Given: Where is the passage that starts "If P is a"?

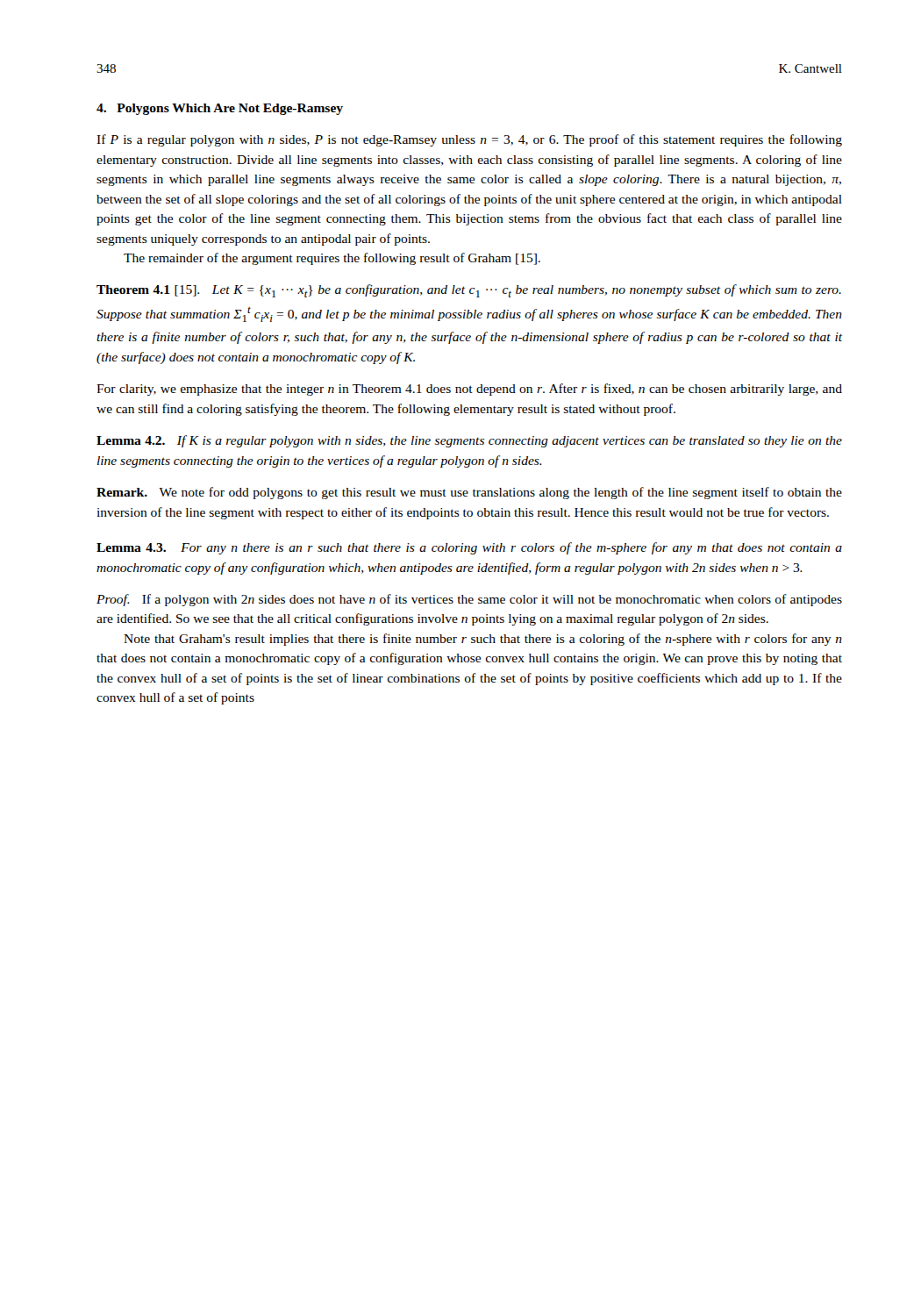Looking at the screenshot, I should (469, 199).
